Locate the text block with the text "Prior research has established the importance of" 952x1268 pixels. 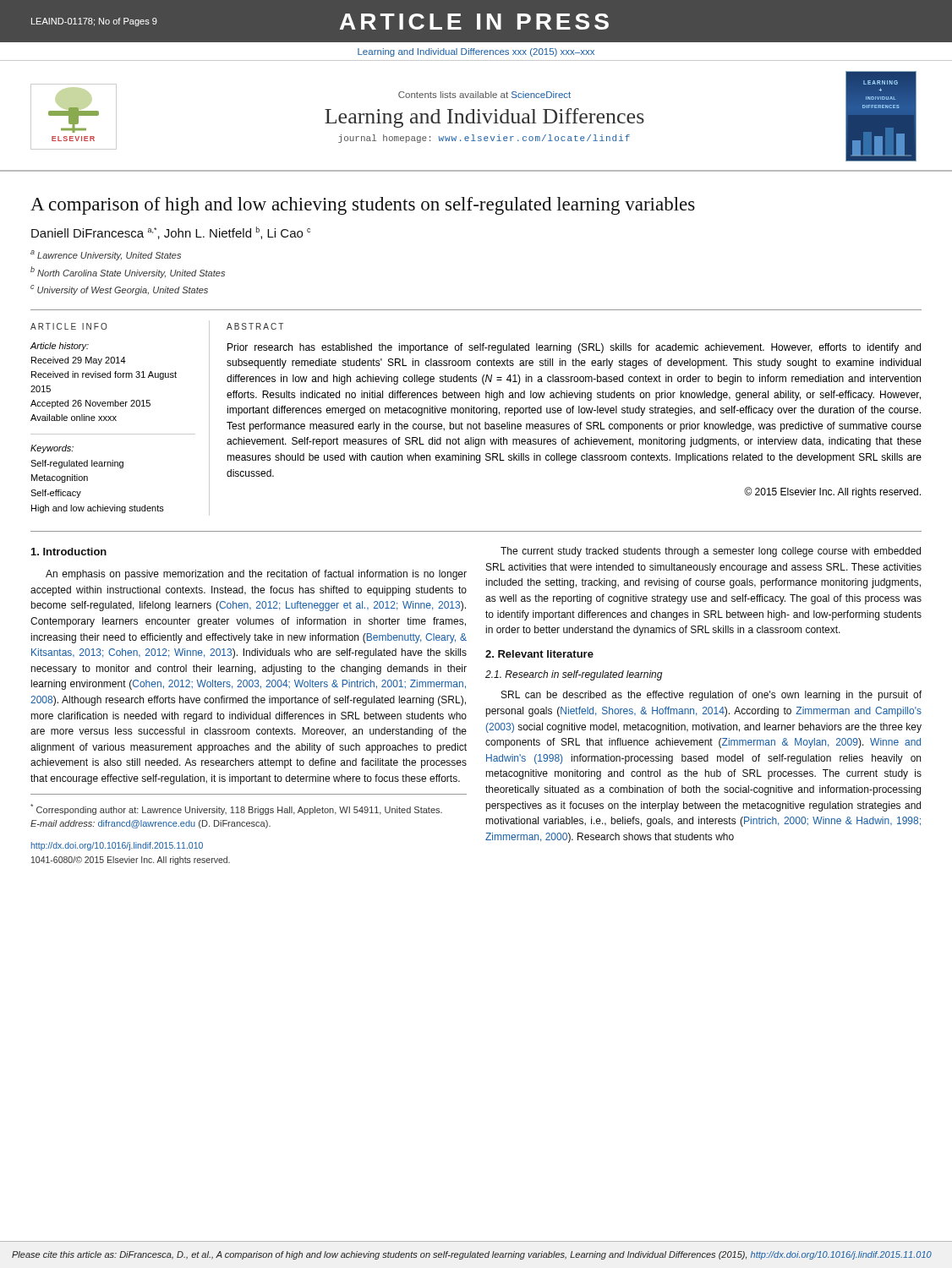coord(574,421)
